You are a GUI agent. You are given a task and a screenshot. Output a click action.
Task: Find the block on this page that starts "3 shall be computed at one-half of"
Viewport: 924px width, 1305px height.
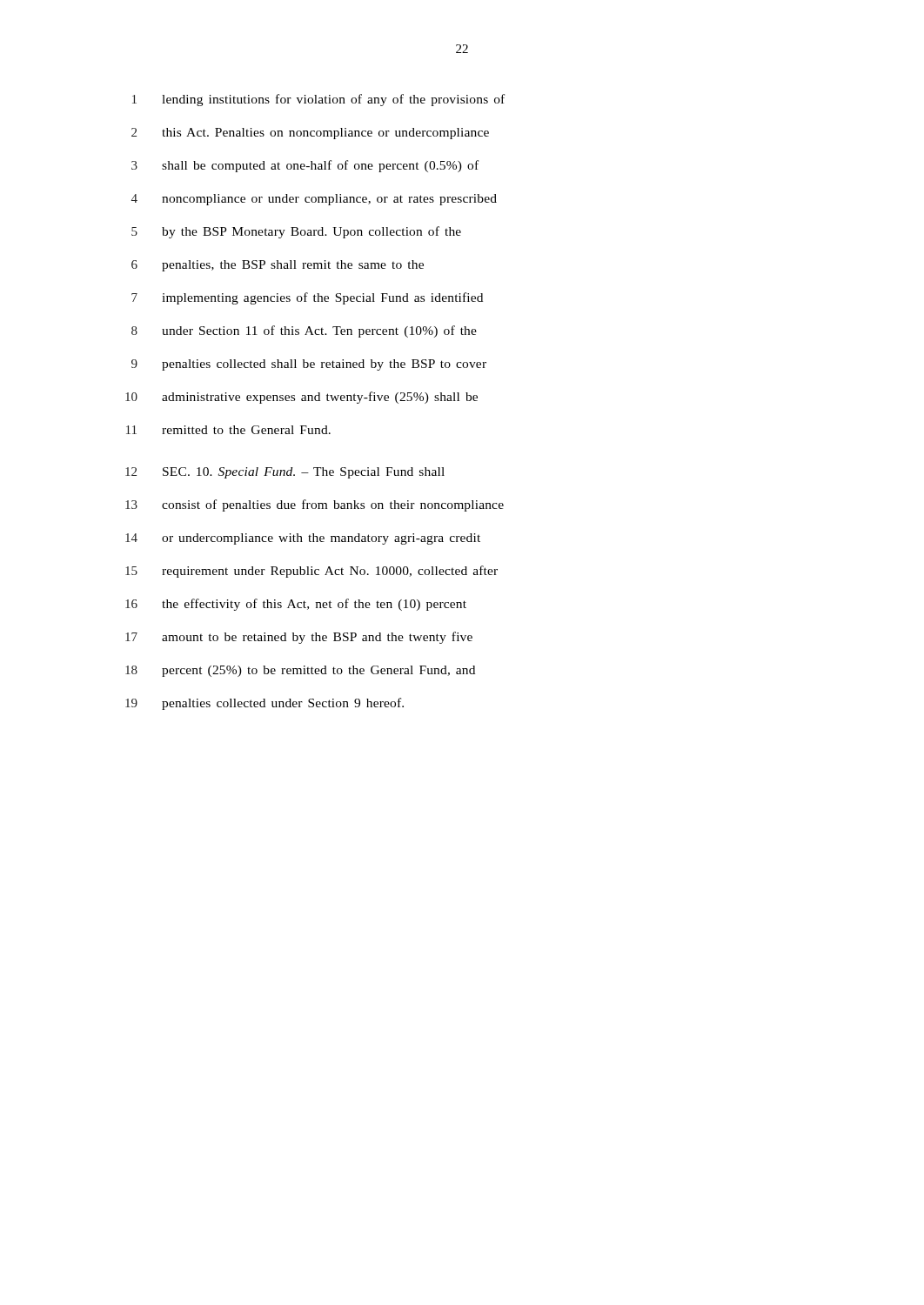[475, 166]
